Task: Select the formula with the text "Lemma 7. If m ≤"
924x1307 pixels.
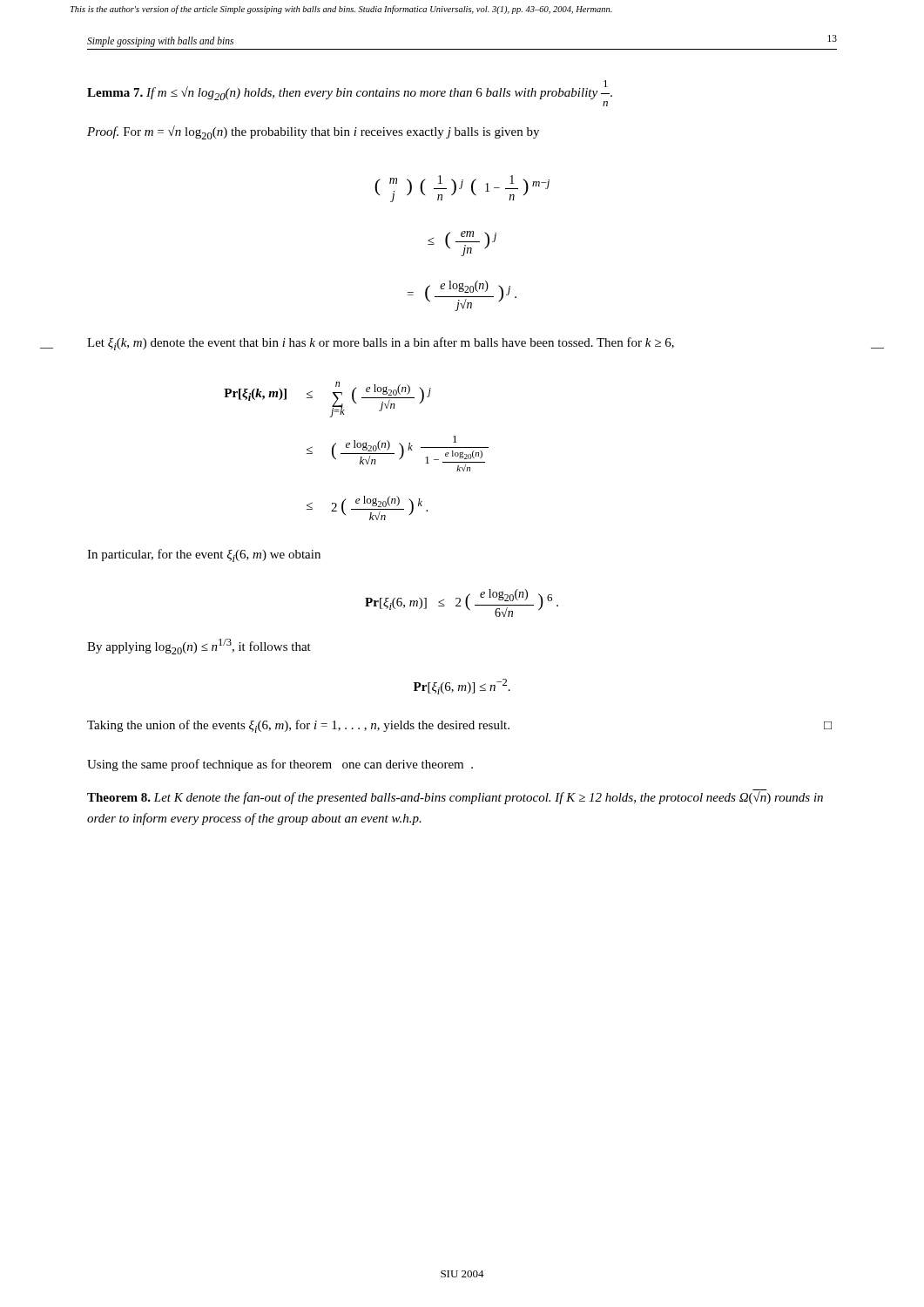Action: pyautogui.click(x=350, y=94)
